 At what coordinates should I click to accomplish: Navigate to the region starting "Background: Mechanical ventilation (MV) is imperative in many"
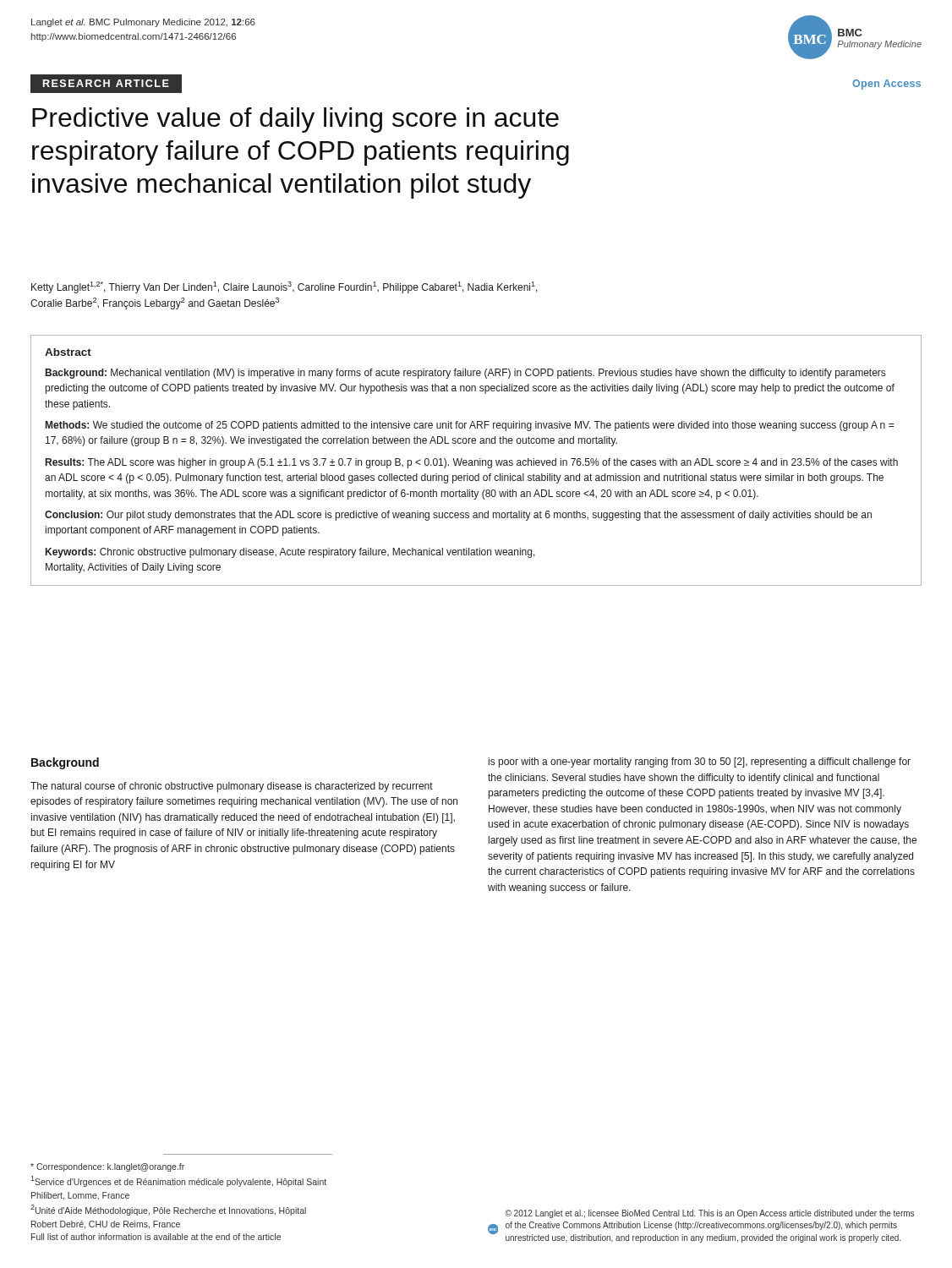(470, 388)
